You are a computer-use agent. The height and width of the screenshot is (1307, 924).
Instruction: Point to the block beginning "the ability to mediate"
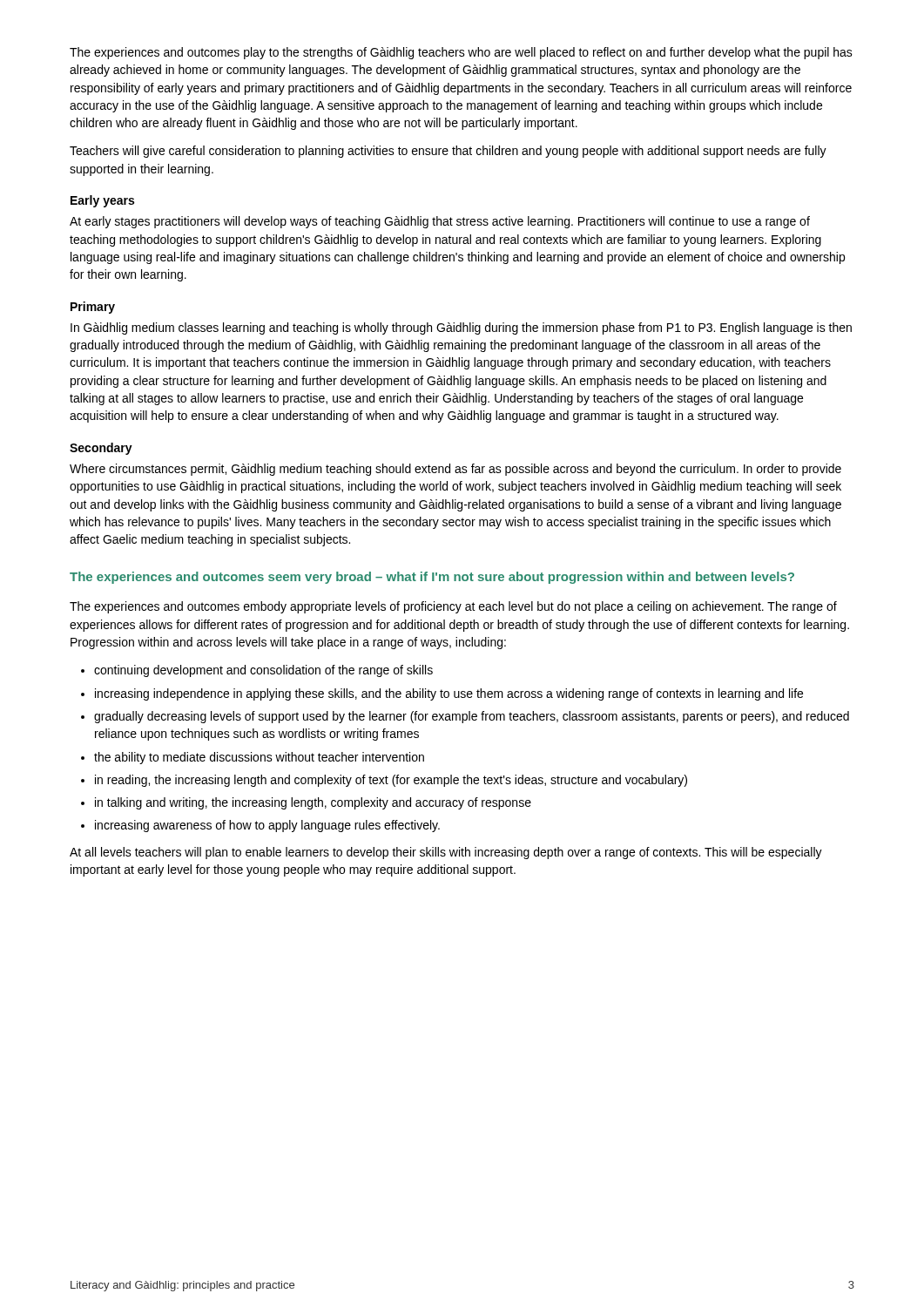[253, 758]
